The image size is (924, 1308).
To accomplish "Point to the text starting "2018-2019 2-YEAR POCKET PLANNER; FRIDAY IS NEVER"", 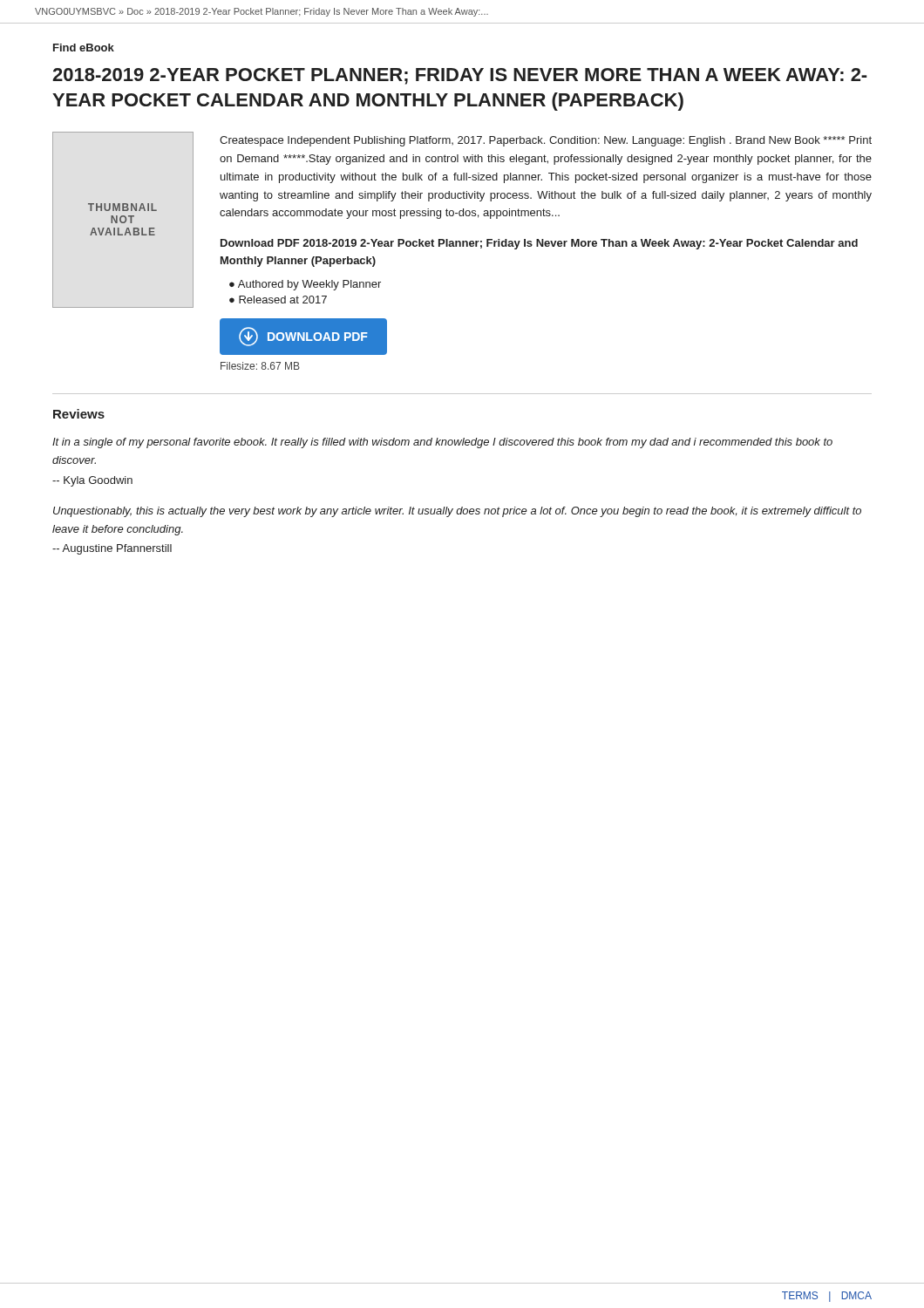I will click(x=460, y=87).
